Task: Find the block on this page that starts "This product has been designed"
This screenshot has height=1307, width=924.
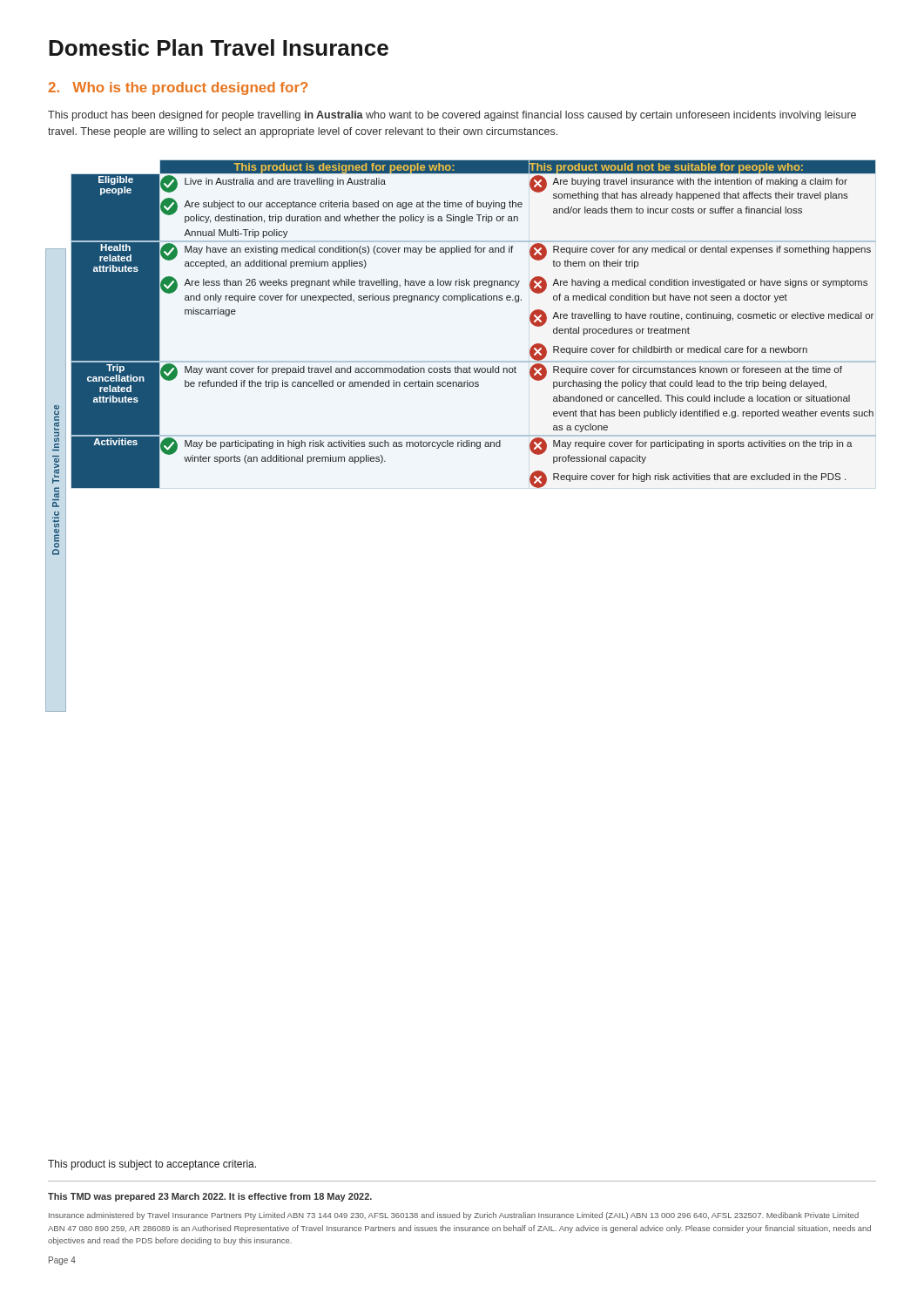Action: point(462,124)
